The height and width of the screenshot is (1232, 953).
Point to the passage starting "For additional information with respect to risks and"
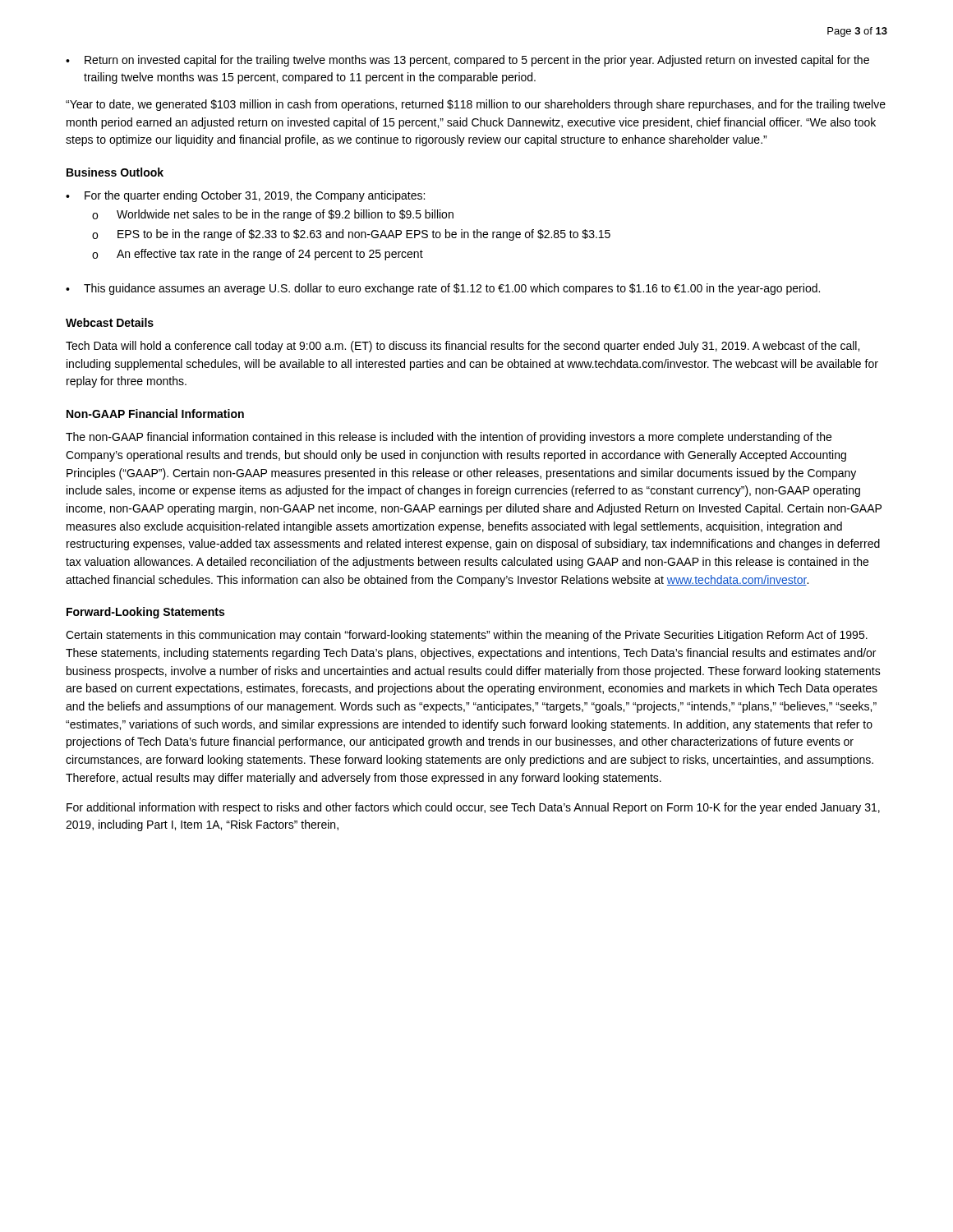[473, 816]
